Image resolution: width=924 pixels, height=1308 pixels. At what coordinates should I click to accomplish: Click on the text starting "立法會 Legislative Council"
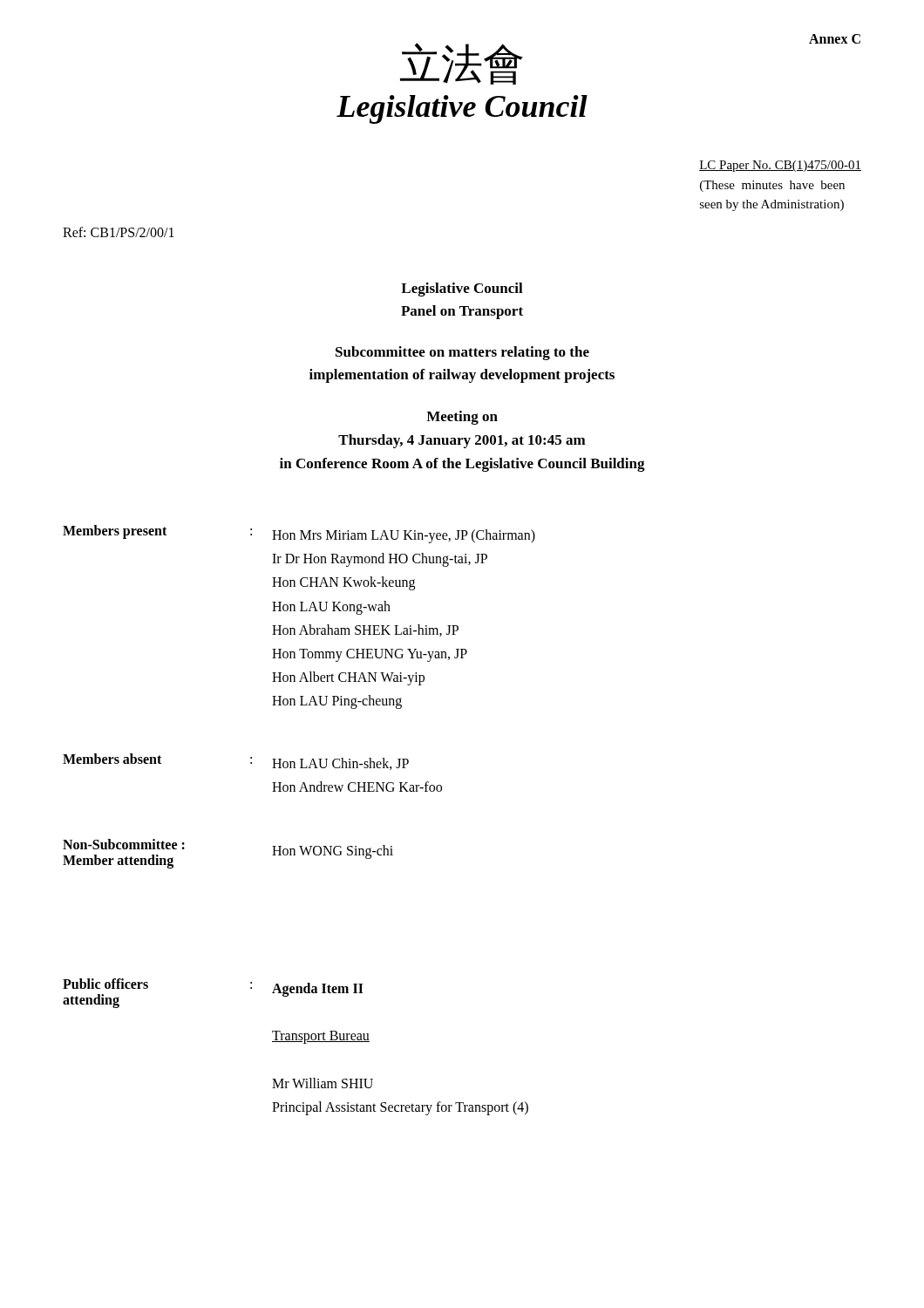pyautogui.click(x=462, y=84)
